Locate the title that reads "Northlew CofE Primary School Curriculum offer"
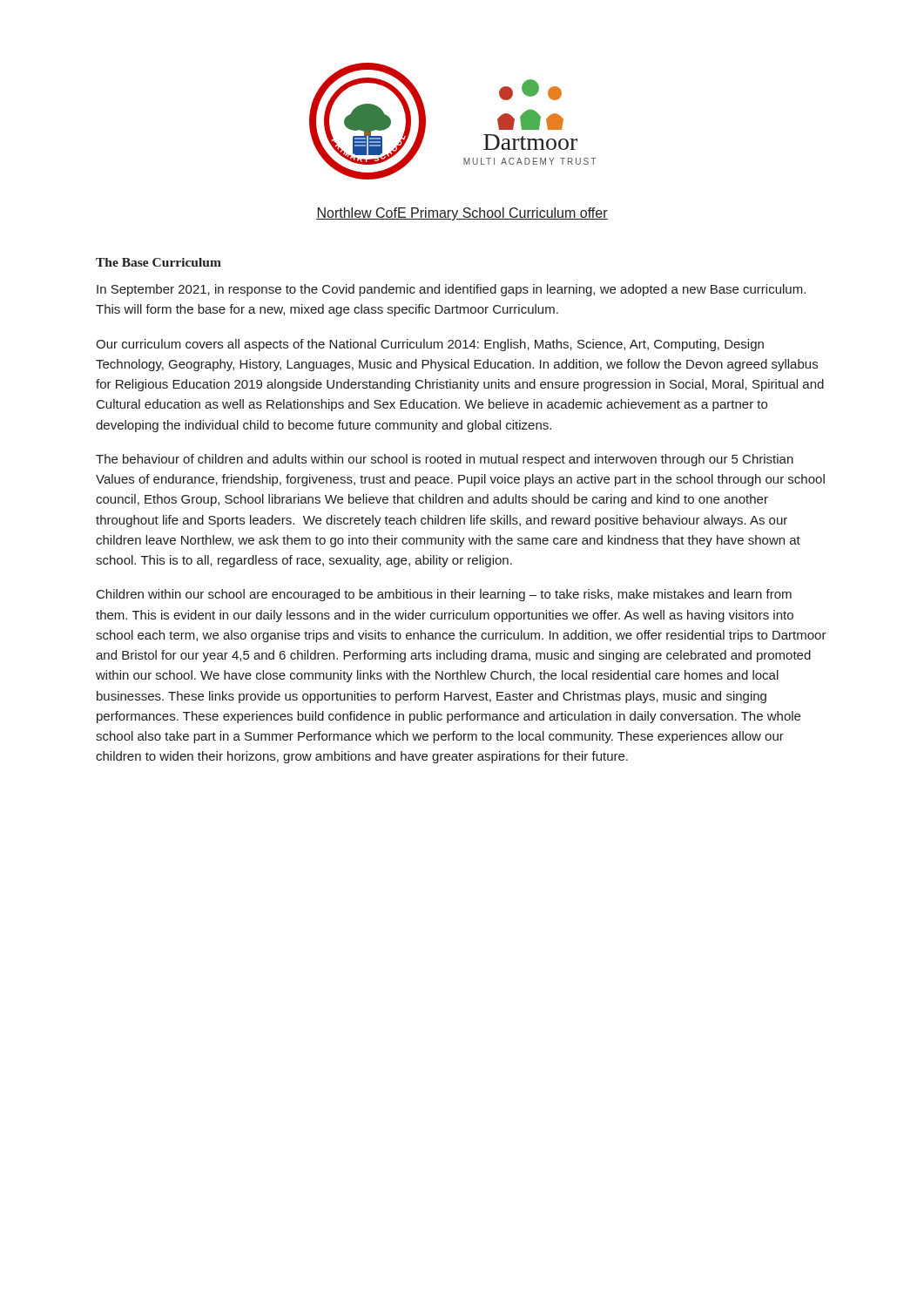This screenshot has height=1307, width=924. [x=462, y=213]
